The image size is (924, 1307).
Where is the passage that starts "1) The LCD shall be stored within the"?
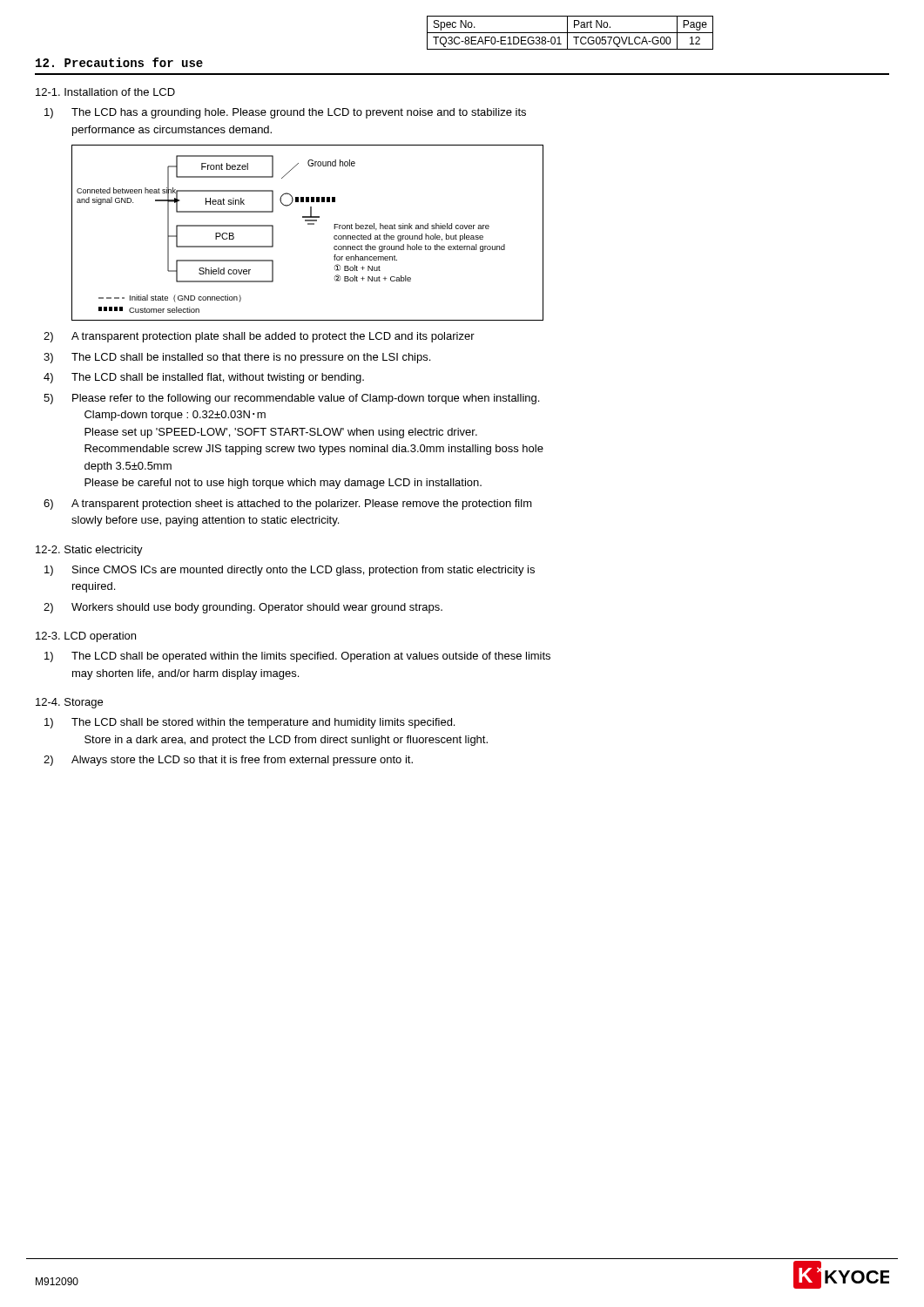462,731
